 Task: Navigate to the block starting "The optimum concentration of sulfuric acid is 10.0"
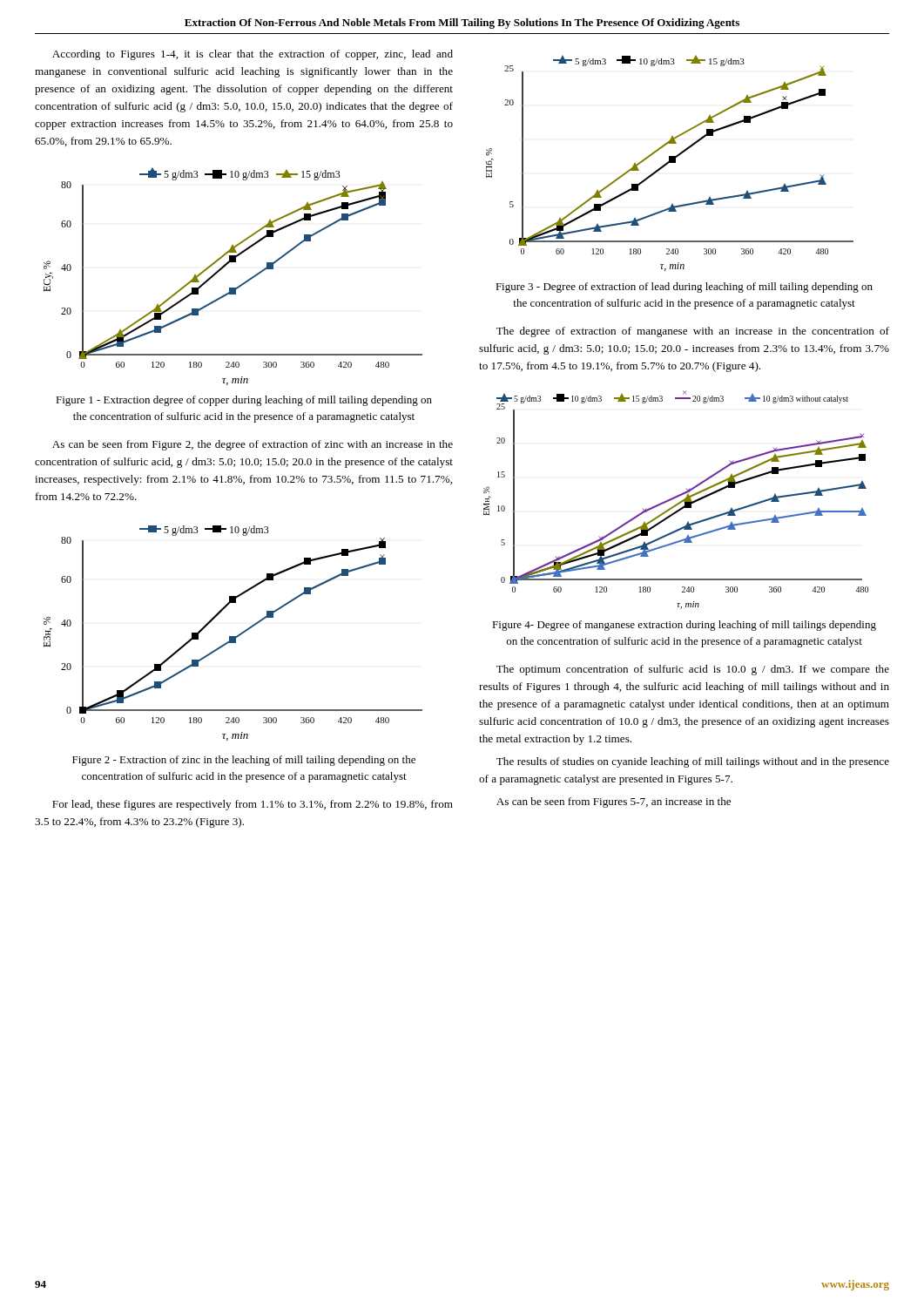pos(684,735)
